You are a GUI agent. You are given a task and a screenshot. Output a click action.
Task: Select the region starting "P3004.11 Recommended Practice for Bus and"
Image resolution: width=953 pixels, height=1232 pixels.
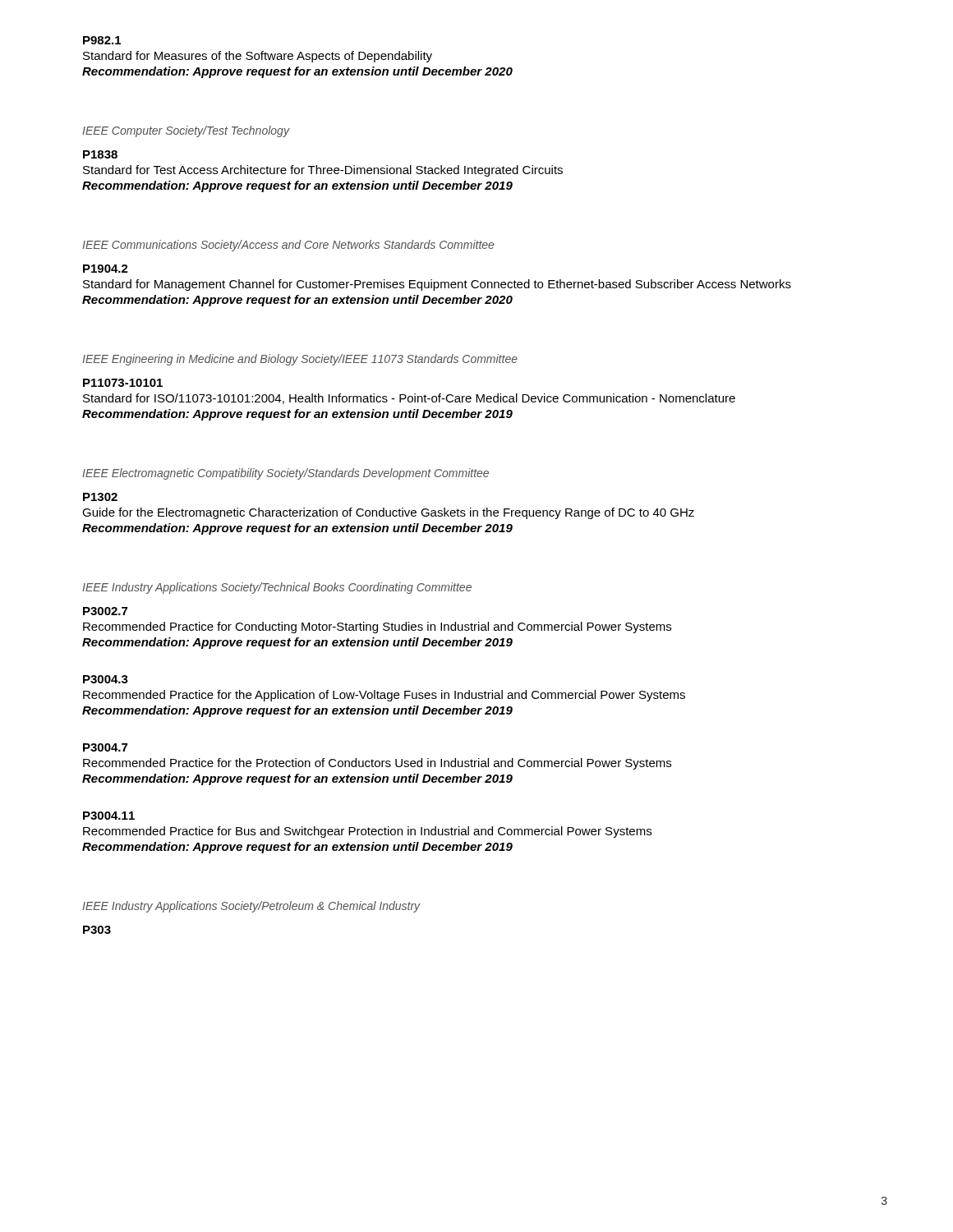[452, 831]
